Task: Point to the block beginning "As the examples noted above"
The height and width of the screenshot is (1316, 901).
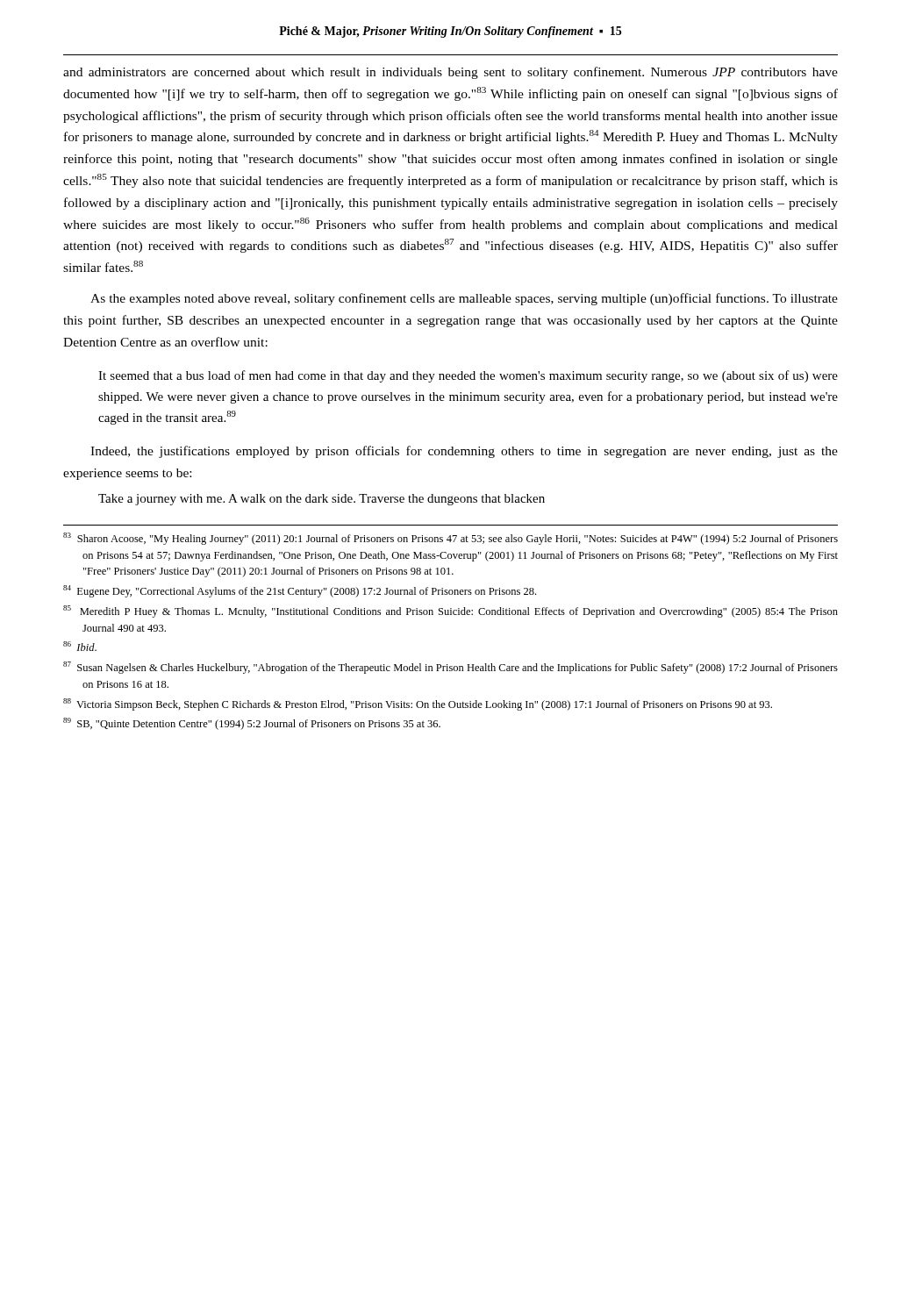Action: click(x=450, y=320)
